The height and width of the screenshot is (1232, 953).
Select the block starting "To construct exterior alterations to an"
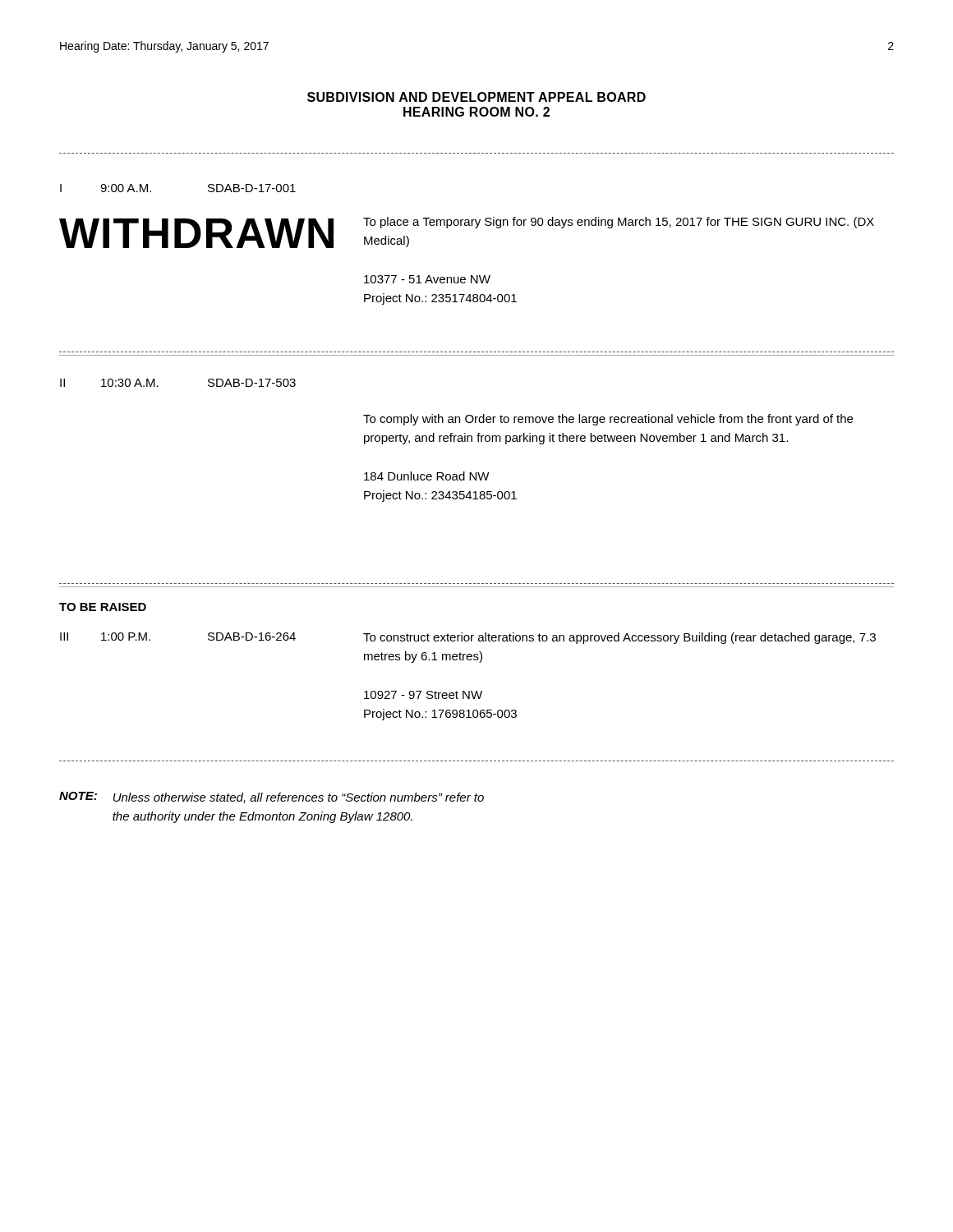(x=619, y=638)
